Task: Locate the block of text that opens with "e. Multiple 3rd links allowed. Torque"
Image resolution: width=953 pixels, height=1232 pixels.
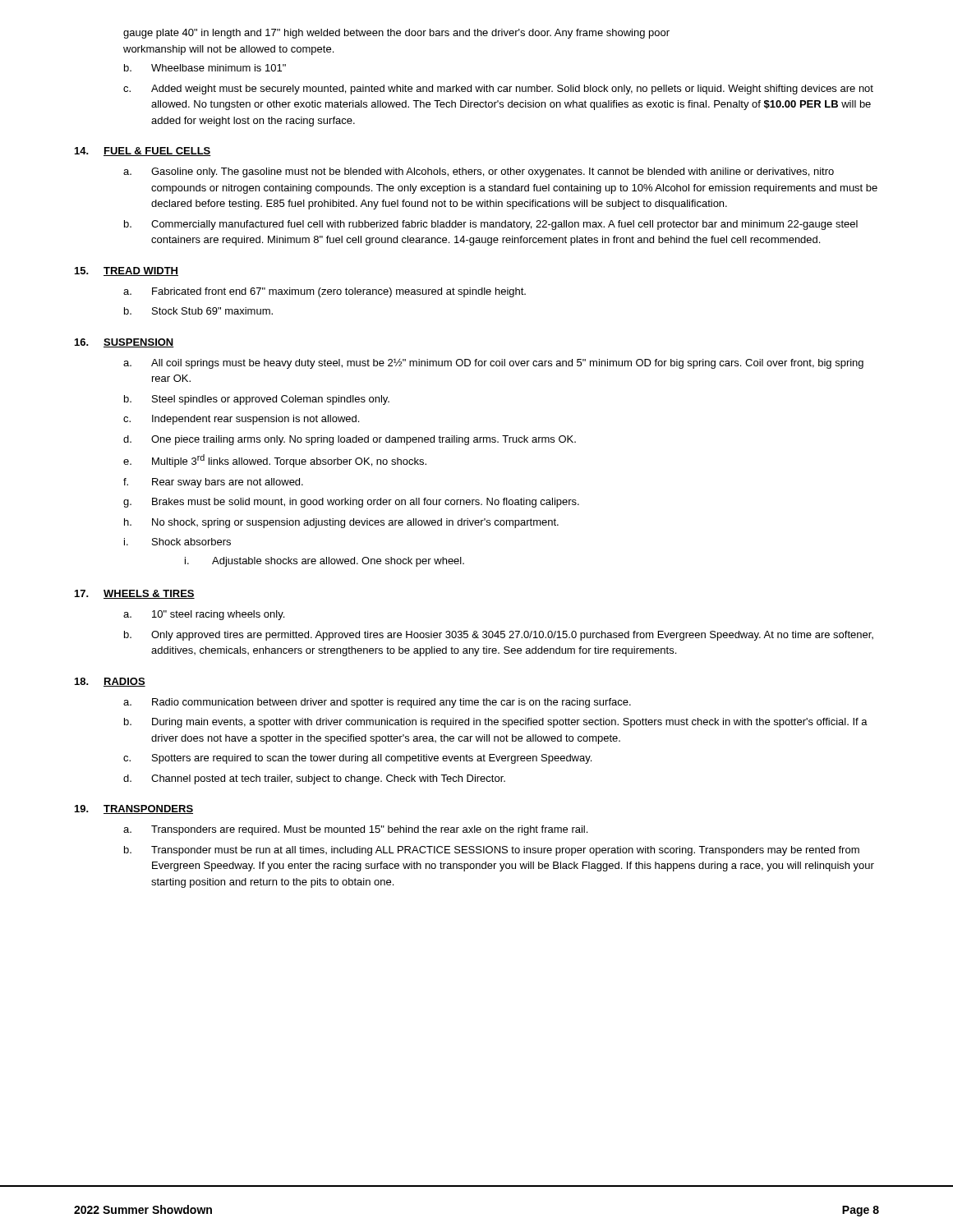Action: 275,461
